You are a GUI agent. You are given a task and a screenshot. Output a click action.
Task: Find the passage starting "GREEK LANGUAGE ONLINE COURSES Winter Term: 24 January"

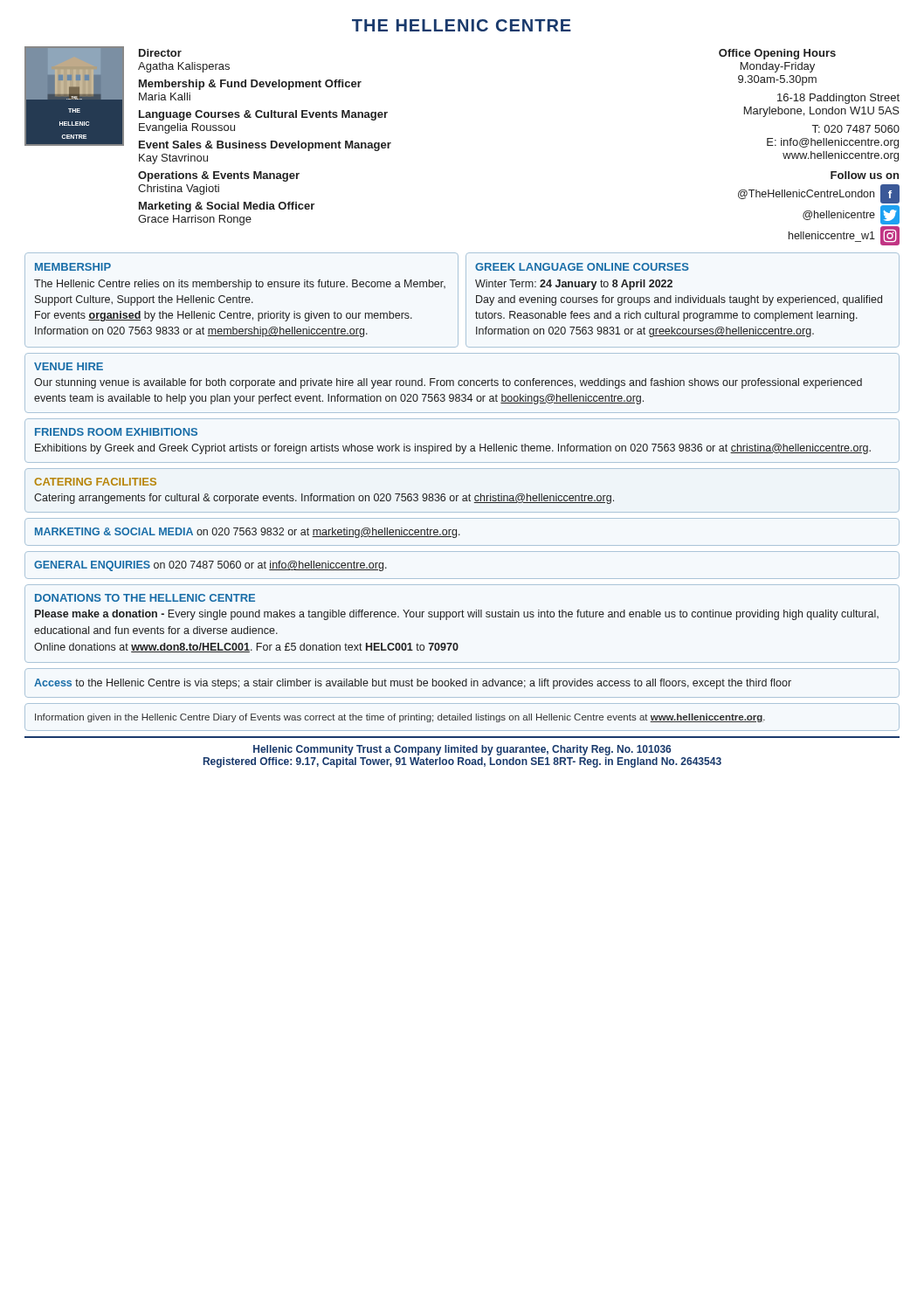coord(683,300)
